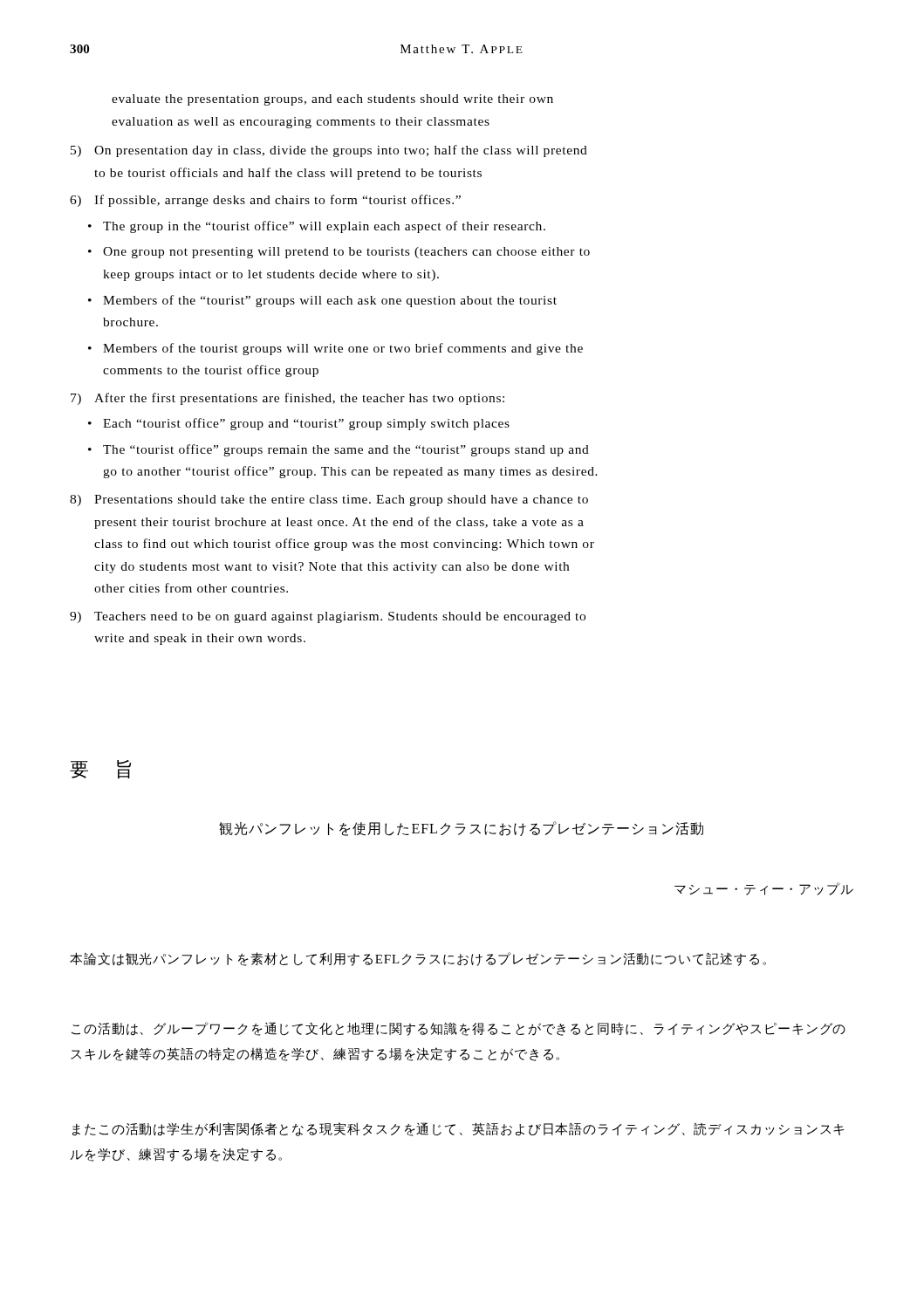Locate the text block starting "5) On presentation day in"
The height and width of the screenshot is (1309, 924).
click(x=329, y=161)
